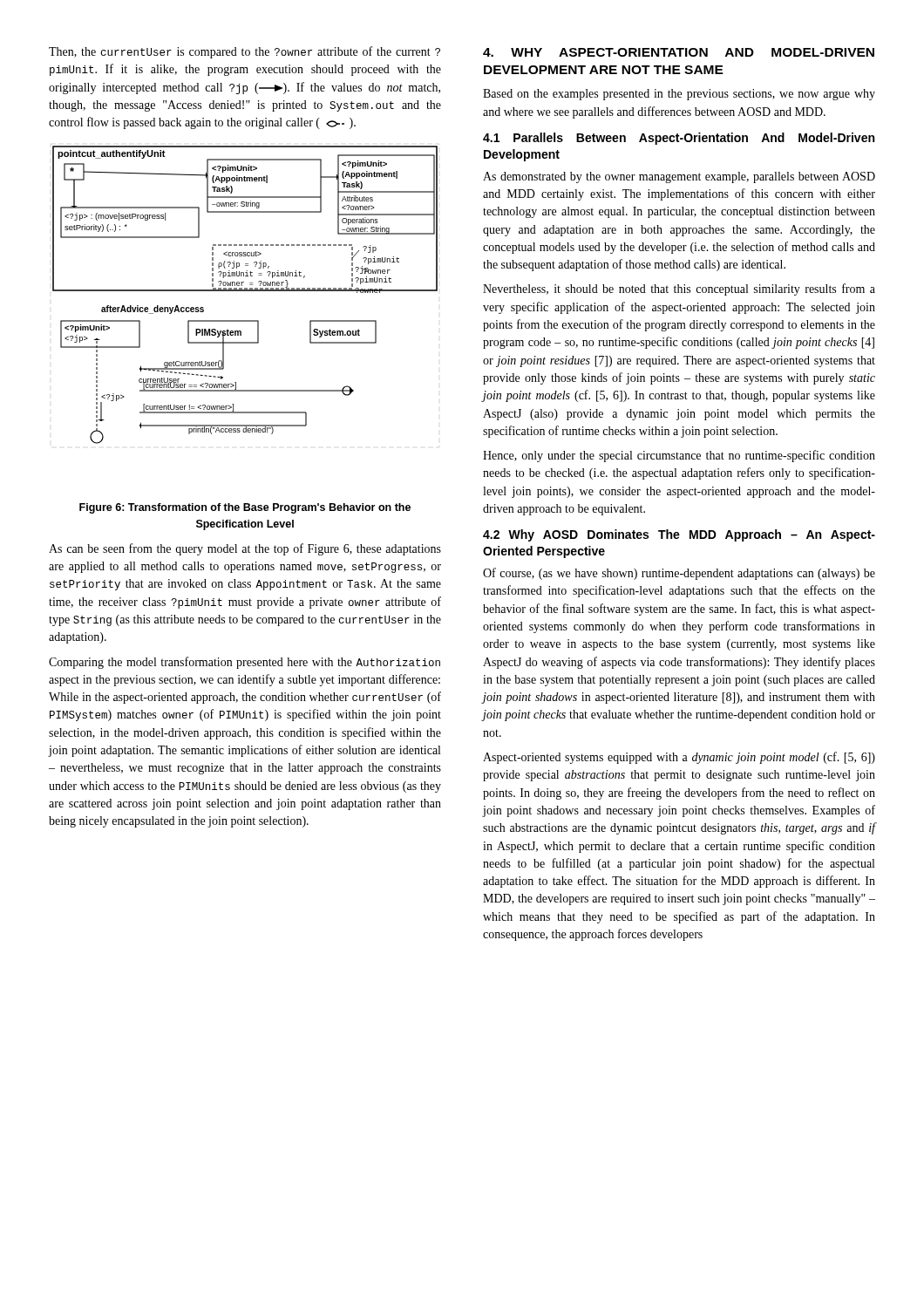Image resolution: width=924 pixels, height=1308 pixels.
Task: Click on the section header that says "4.1 Parallels Between Aspect-Orientation And Model-Driven Development"
Action: pyautogui.click(x=679, y=146)
